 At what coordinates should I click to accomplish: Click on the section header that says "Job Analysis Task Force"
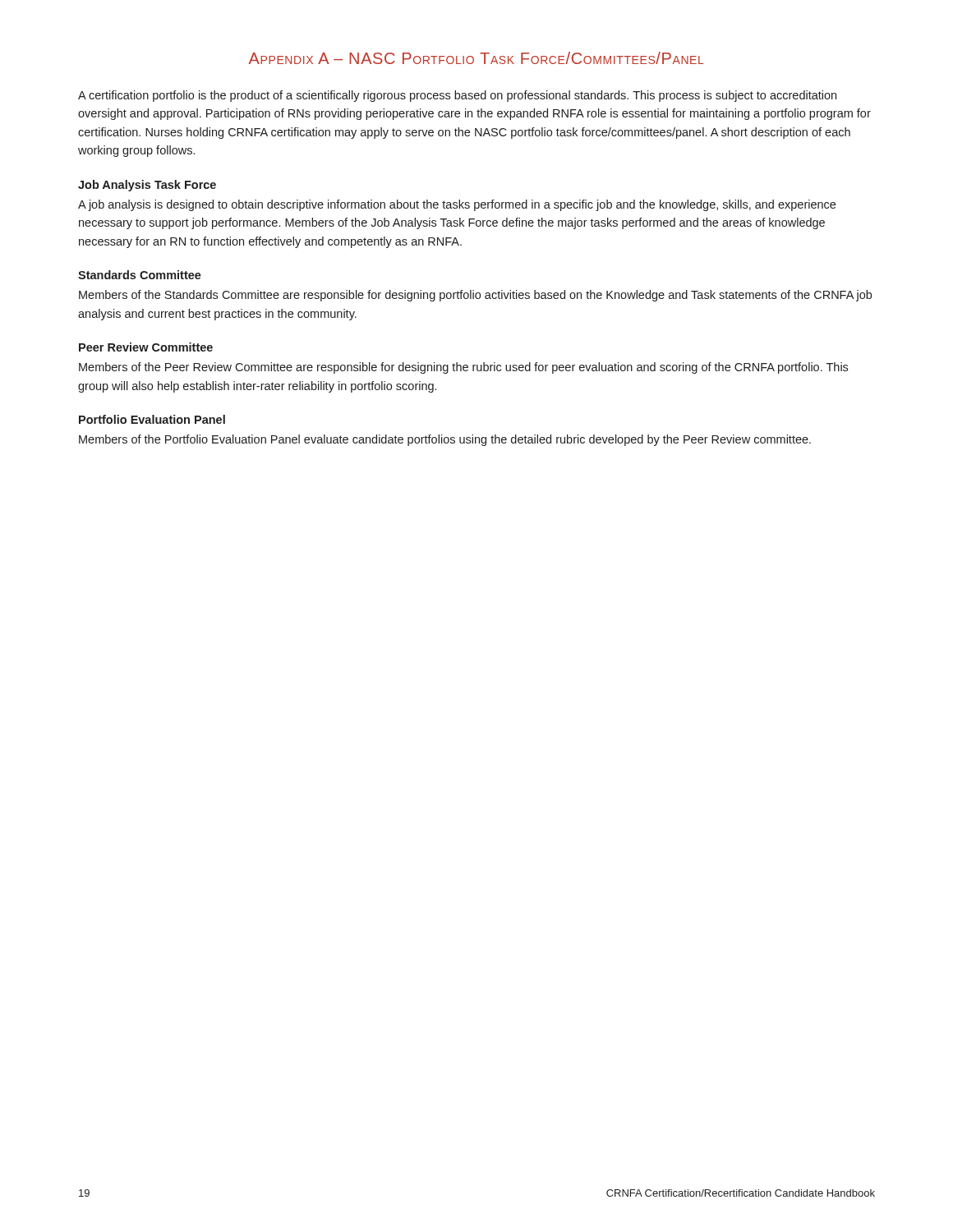(x=147, y=185)
